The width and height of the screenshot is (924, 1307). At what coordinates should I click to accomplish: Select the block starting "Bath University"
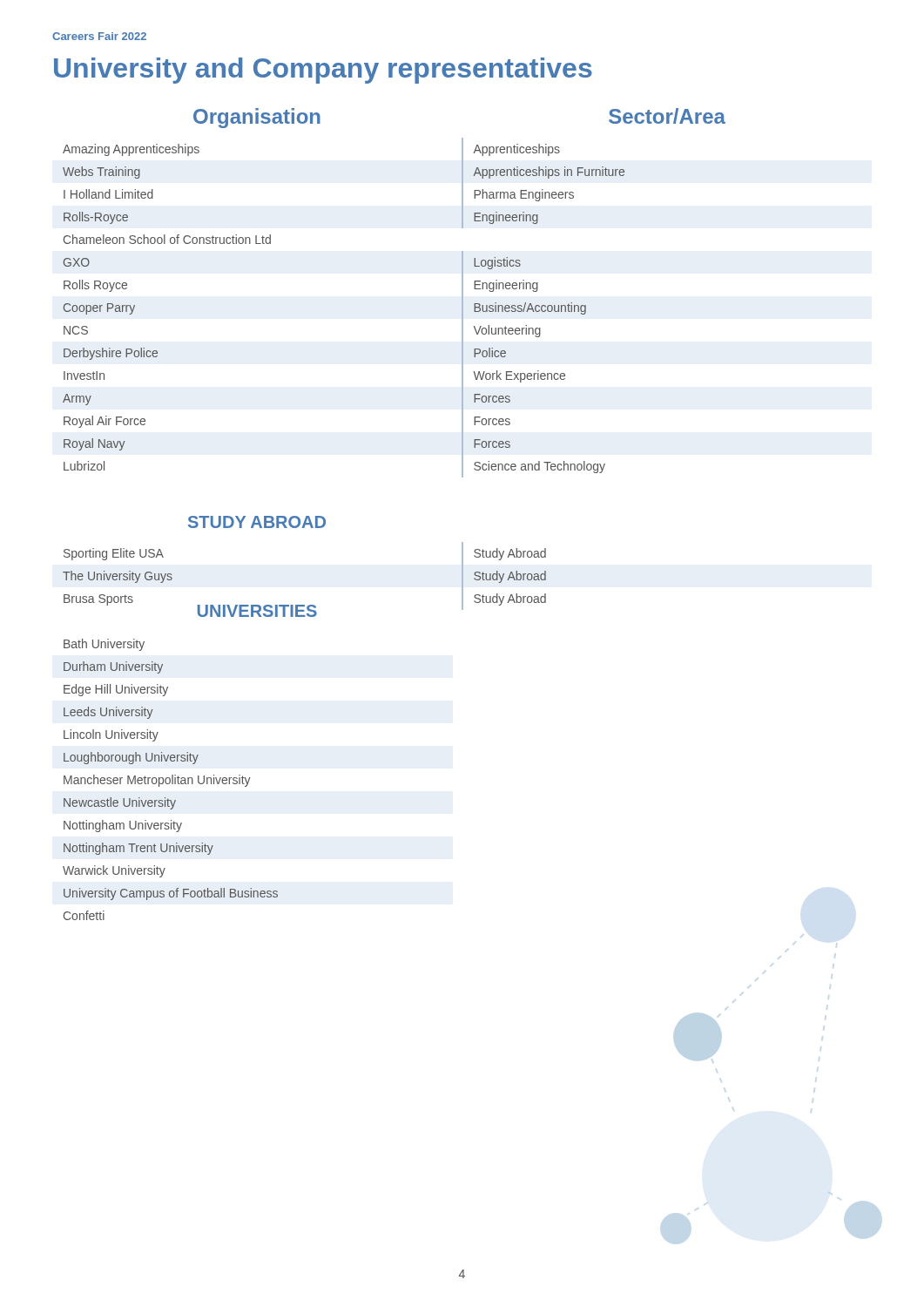(104, 644)
